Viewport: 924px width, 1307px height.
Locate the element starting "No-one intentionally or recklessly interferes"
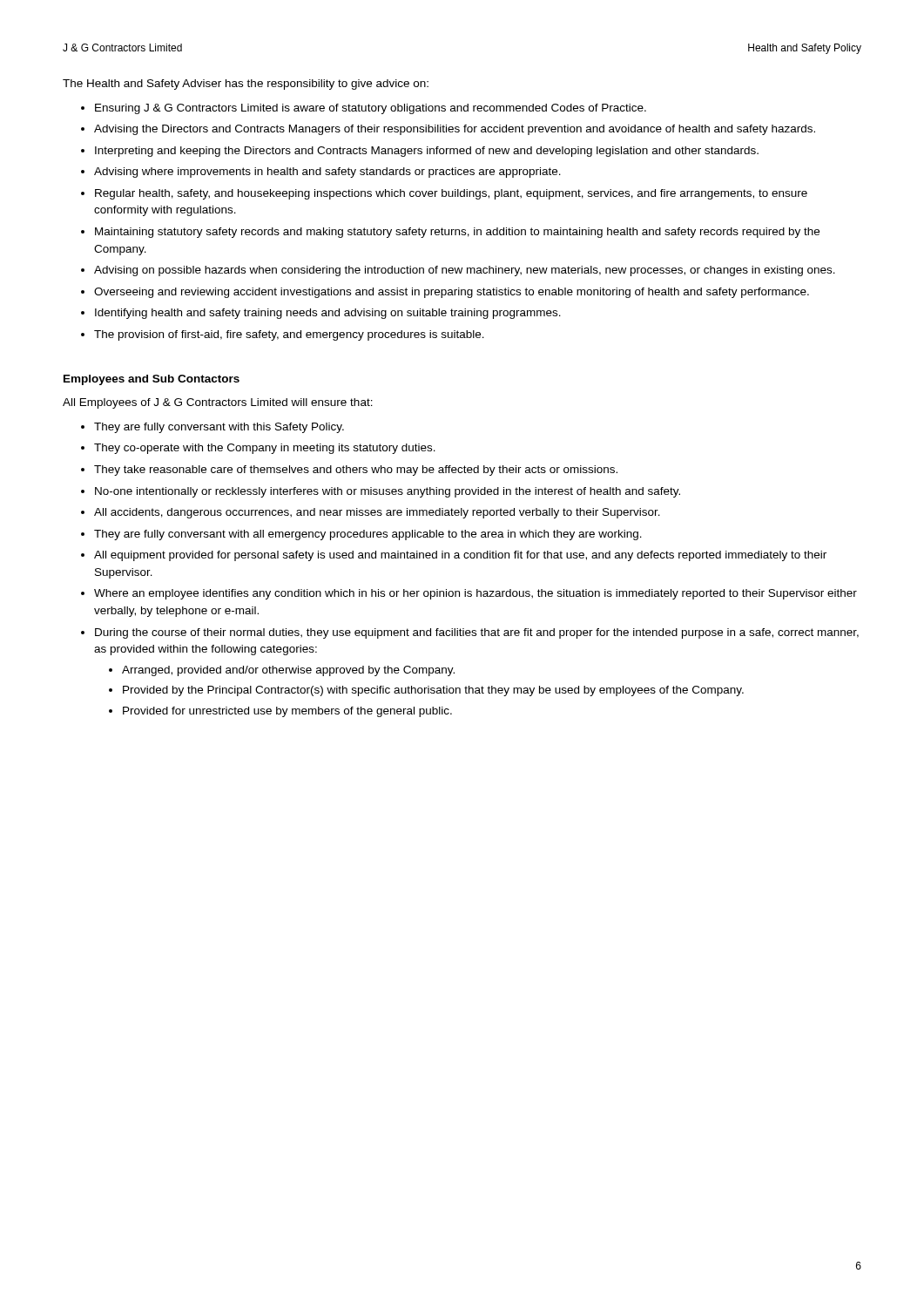(x=388, y=491)
